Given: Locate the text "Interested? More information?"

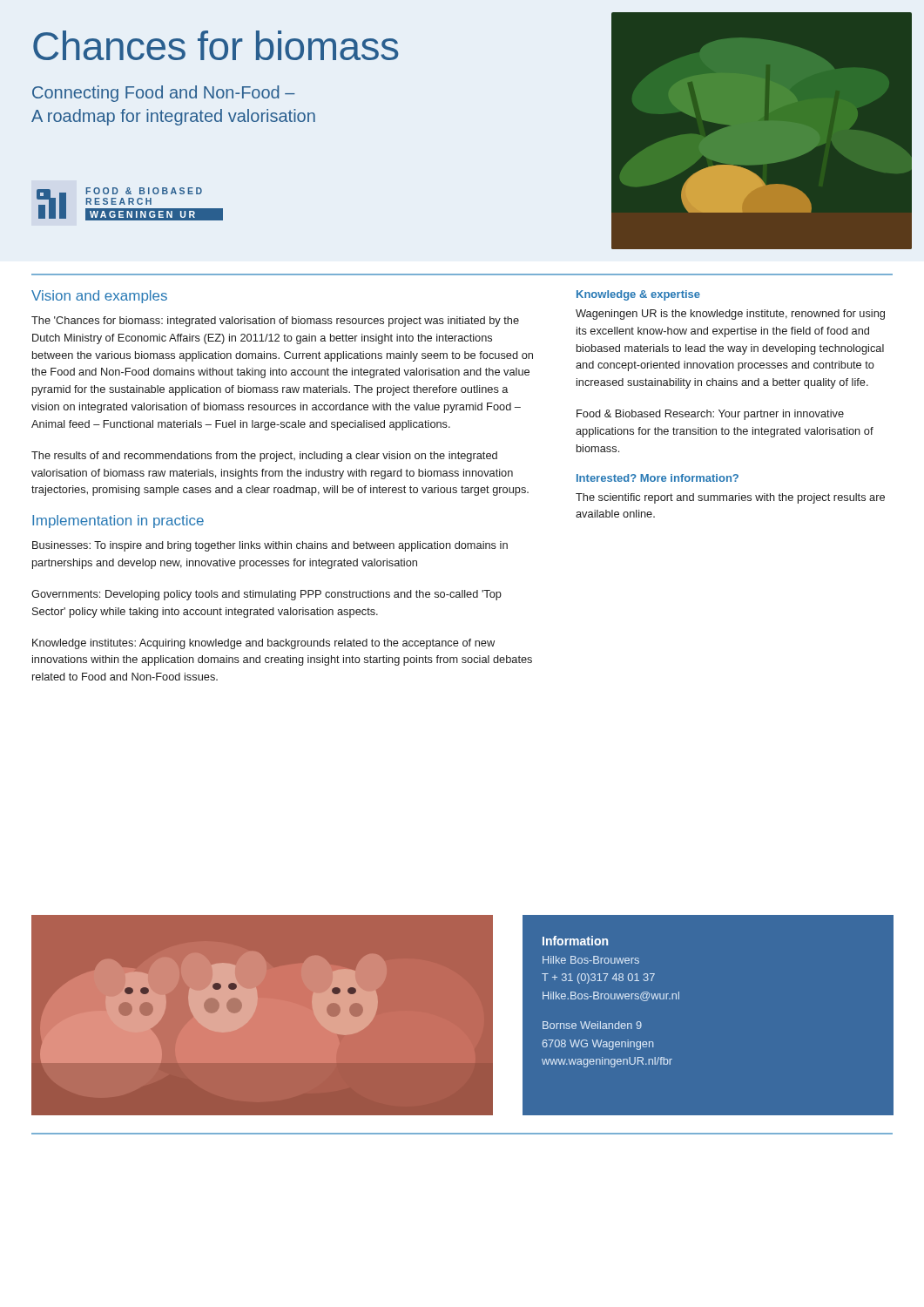Looking at the screenshot, I should click(734, 478).
